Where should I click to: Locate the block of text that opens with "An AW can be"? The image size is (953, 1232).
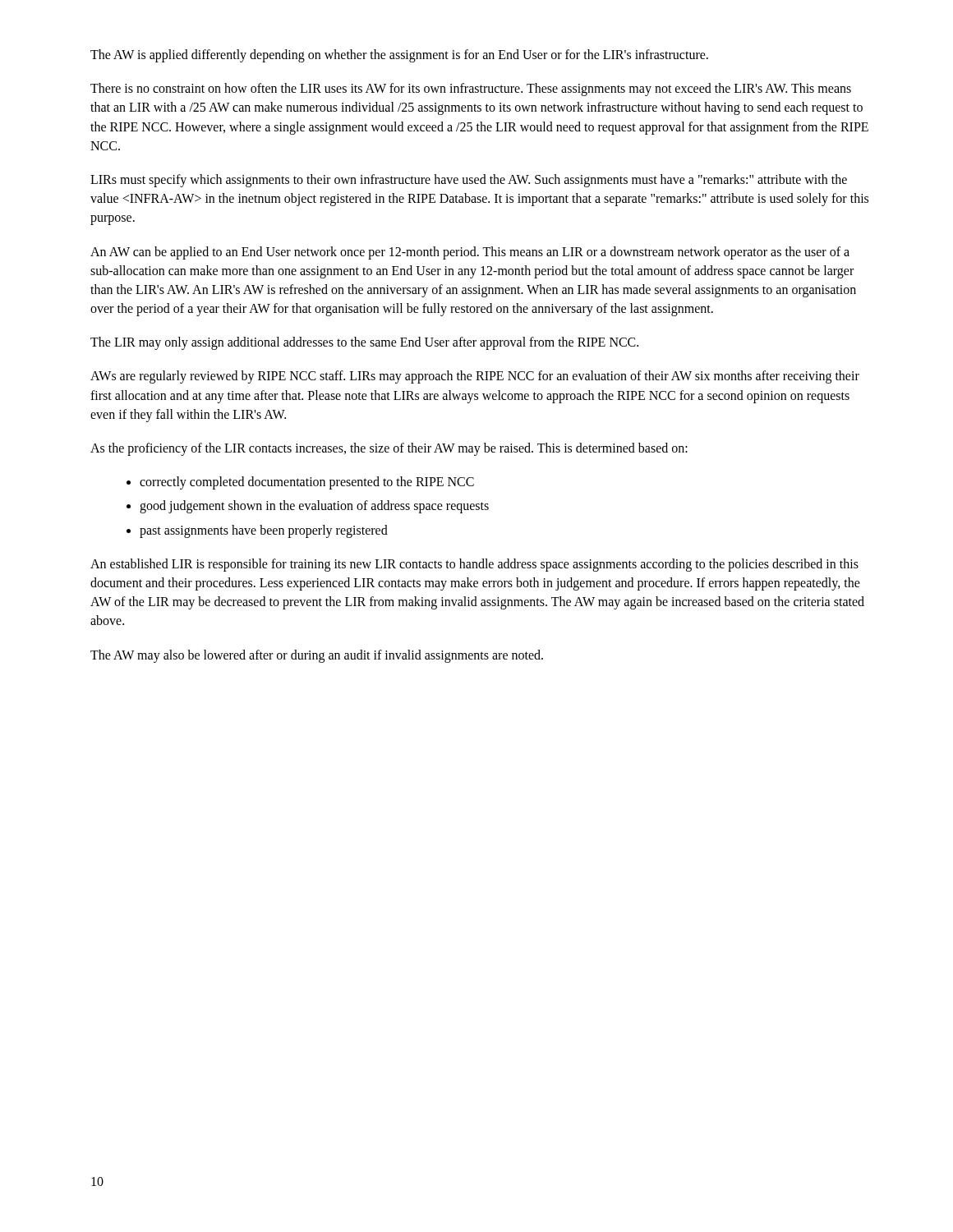pos(473,280)
